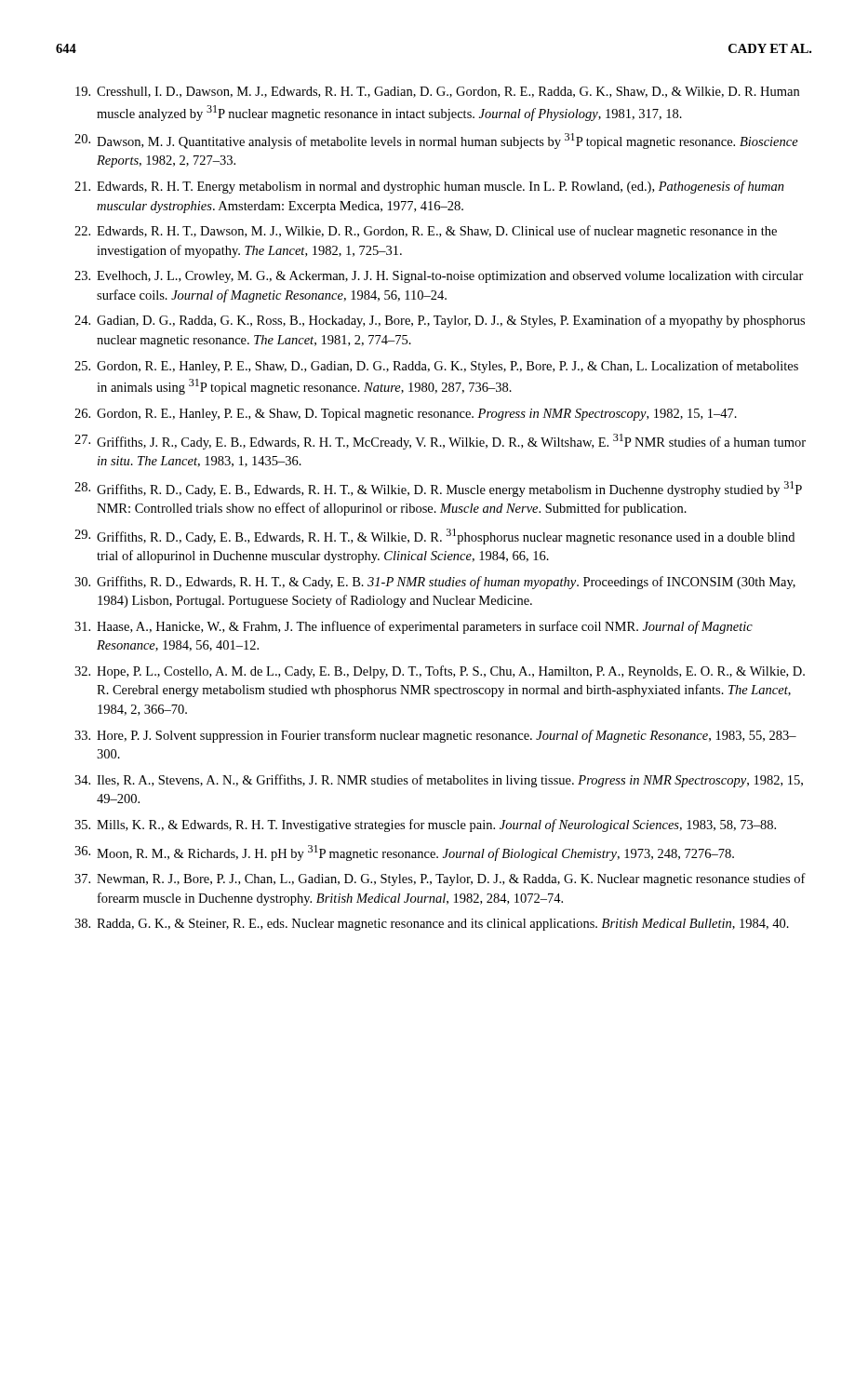Point to the text block starting "37. Newman, R. J.,"

(x=434, y=889)
